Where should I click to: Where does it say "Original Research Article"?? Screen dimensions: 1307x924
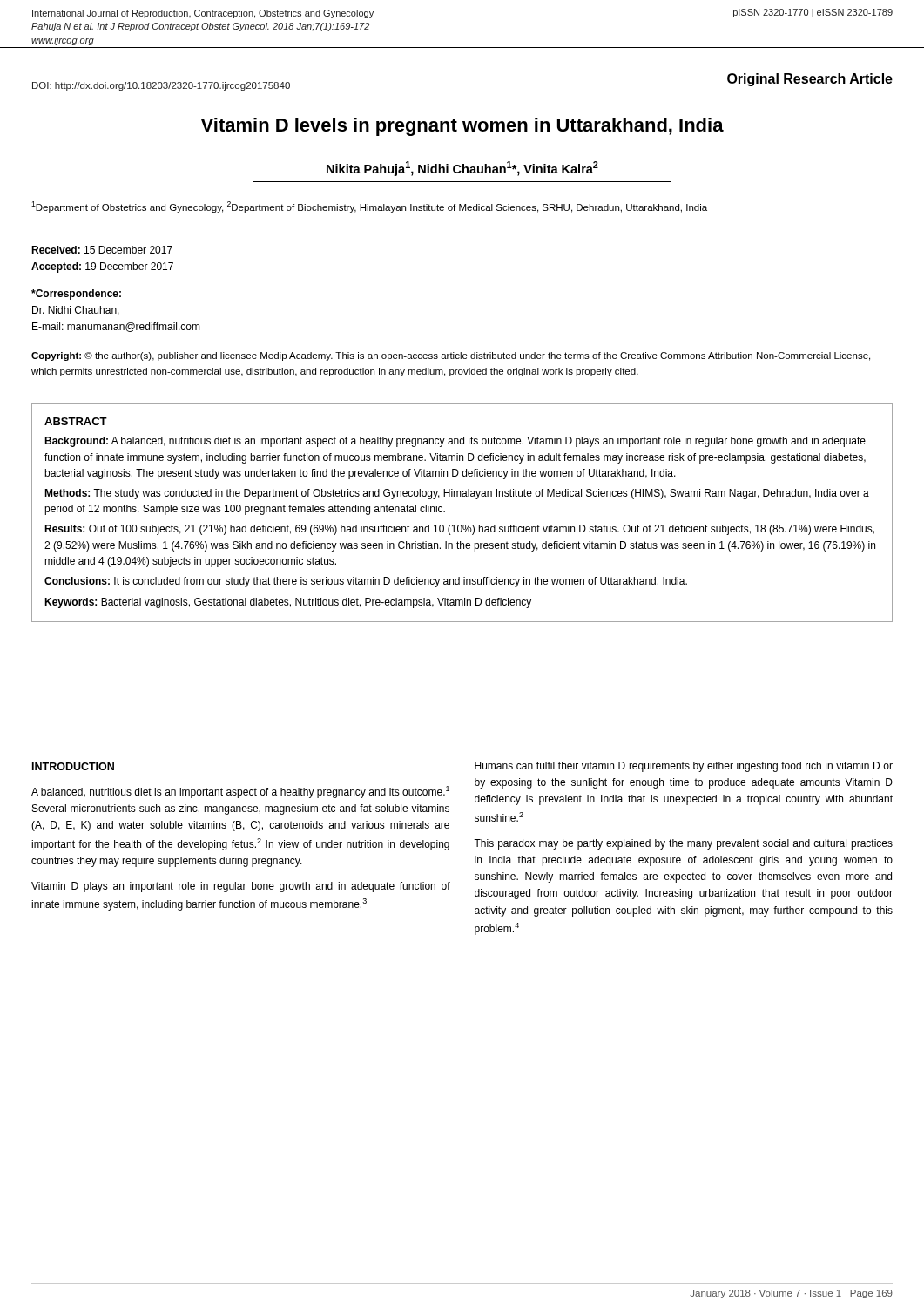tap(810, 79)
